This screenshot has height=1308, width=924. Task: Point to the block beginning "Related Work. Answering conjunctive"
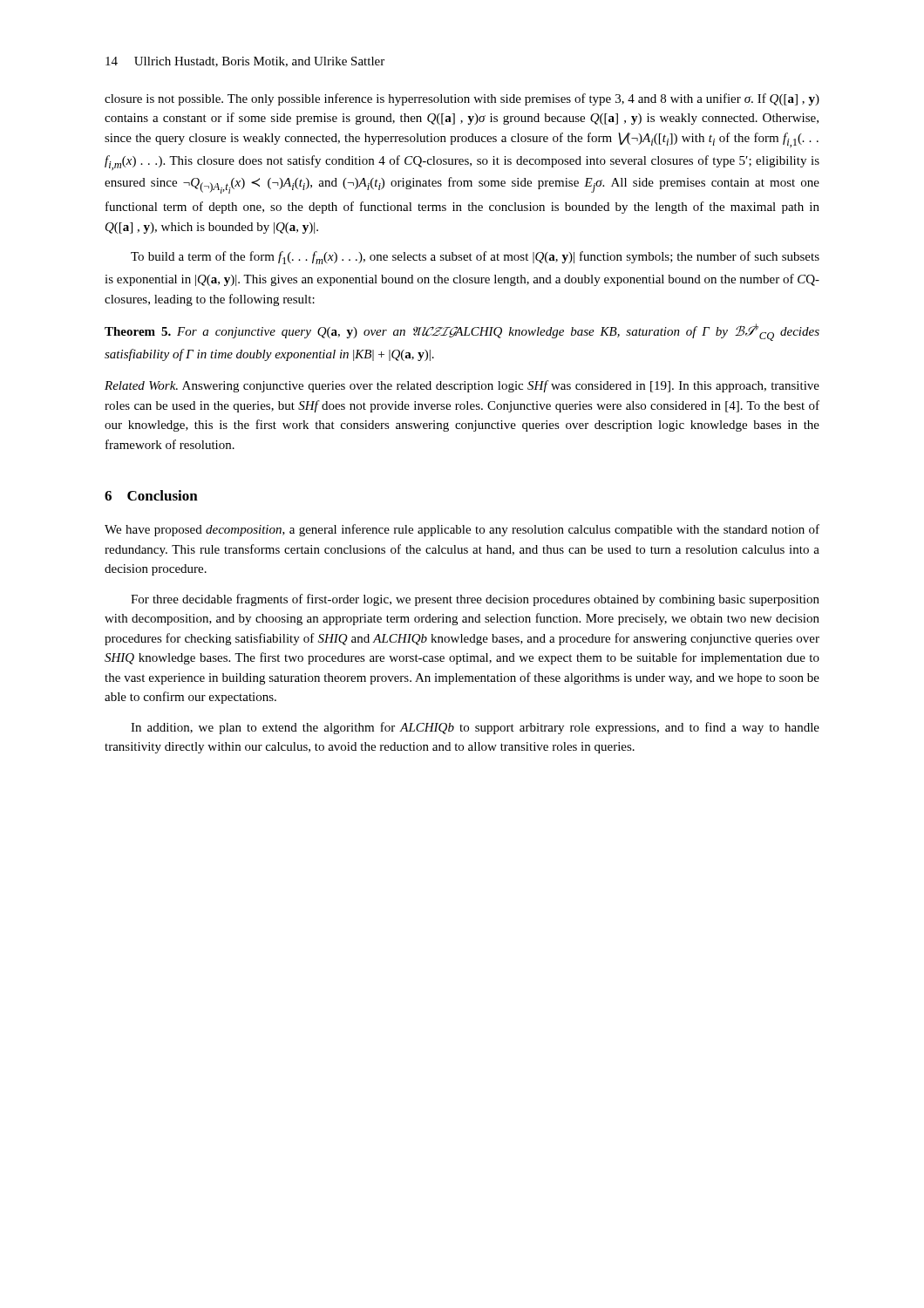point(462,415)
